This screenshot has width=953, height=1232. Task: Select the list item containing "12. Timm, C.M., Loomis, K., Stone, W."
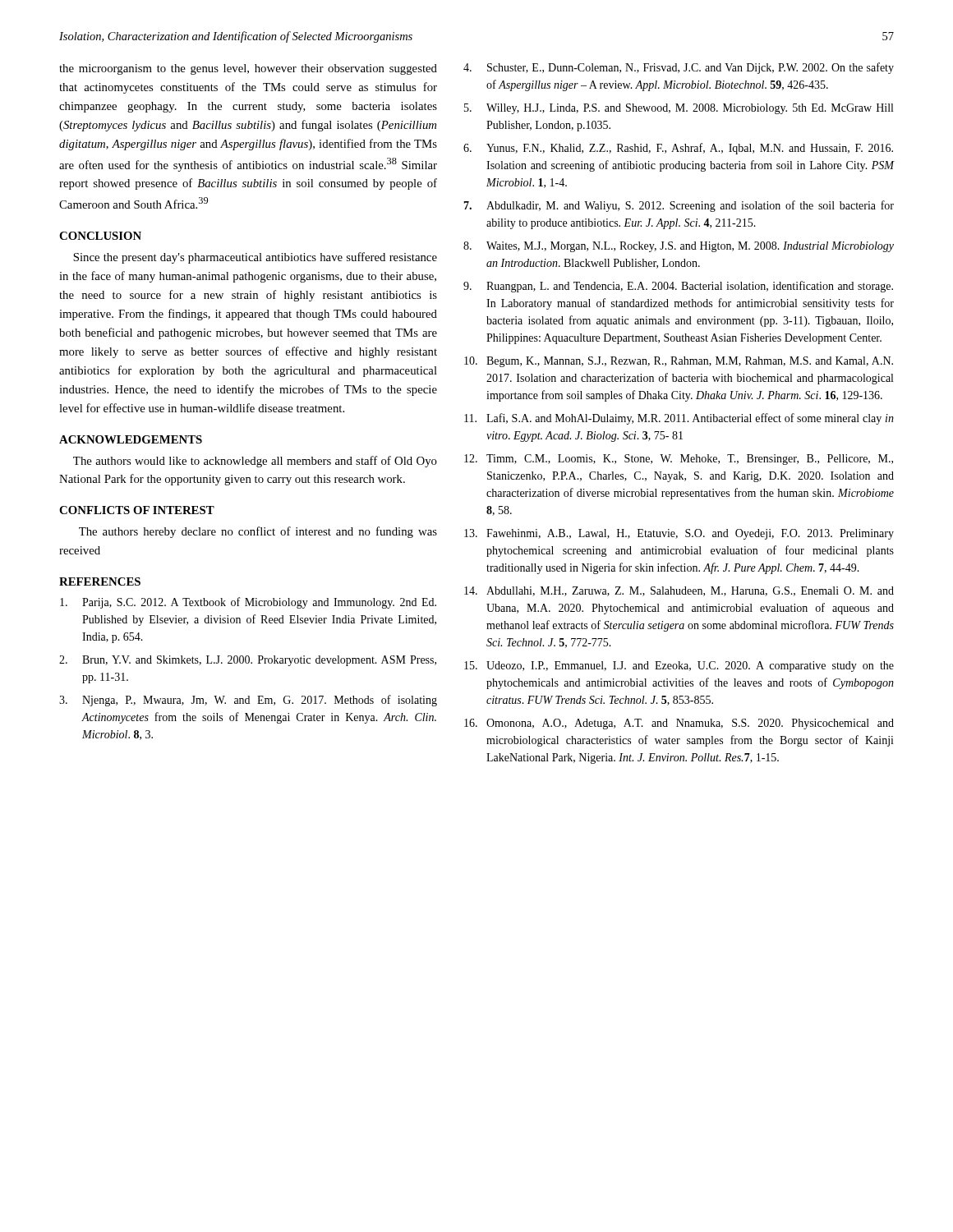pyautogui.click(x=679, y=485)
